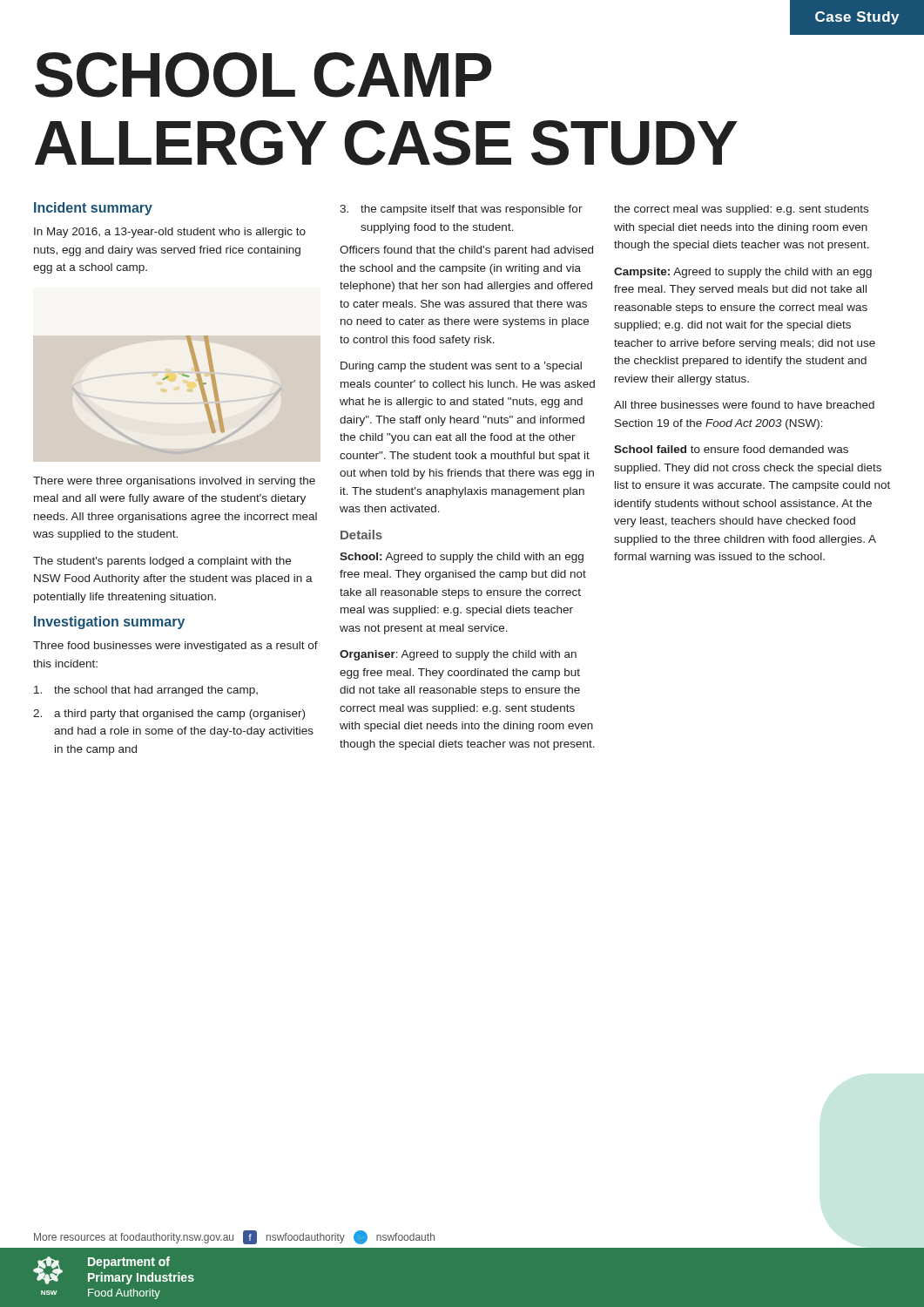The width and height of the screenshot is (924, 1307).
Task: Point to the block beginning "Campsite: Agreed to supply the child with an"
Action: pyautogui.click(x=753, y=325)
